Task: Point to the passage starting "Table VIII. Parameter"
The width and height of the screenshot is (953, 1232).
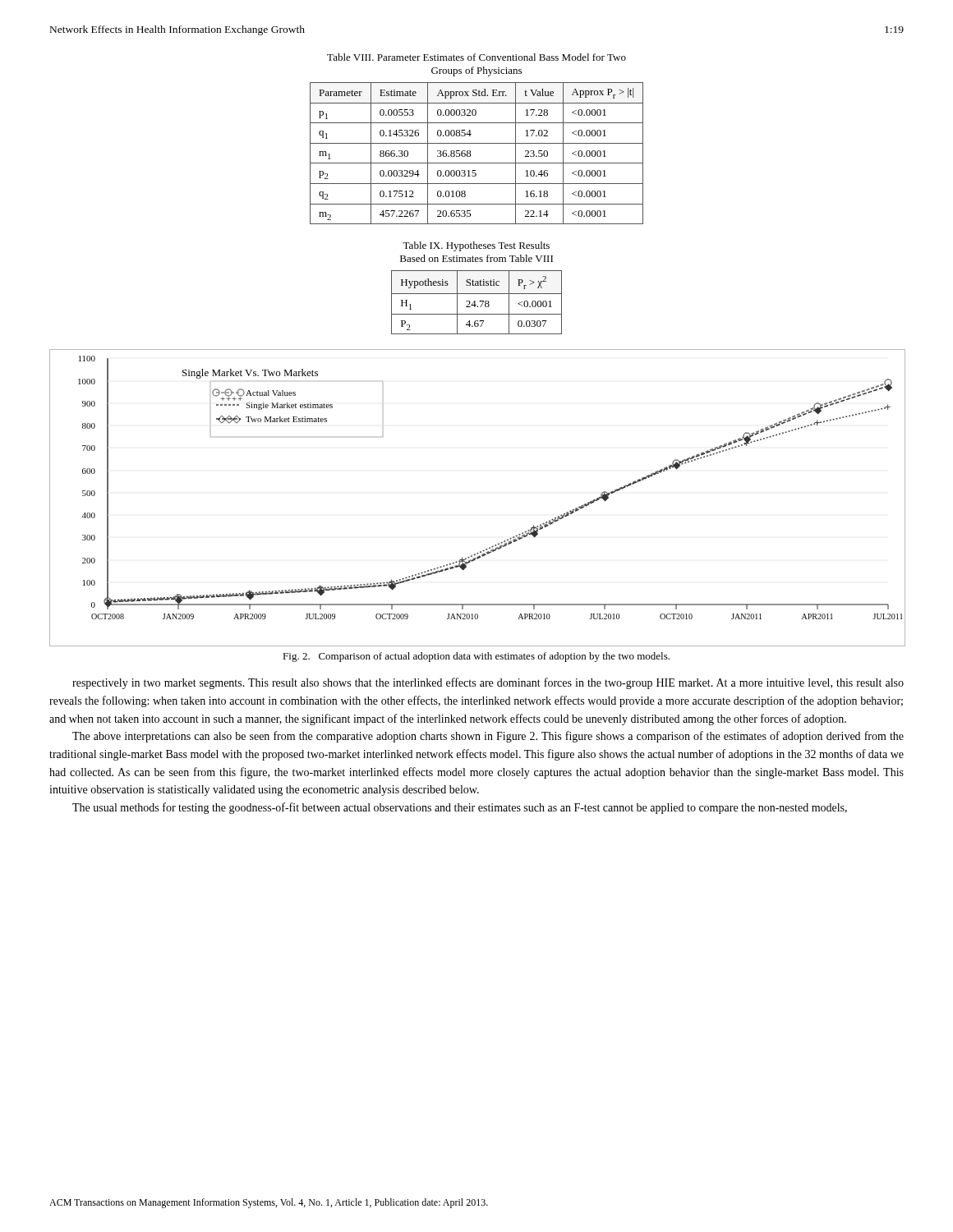Action: tap(476, 64)
